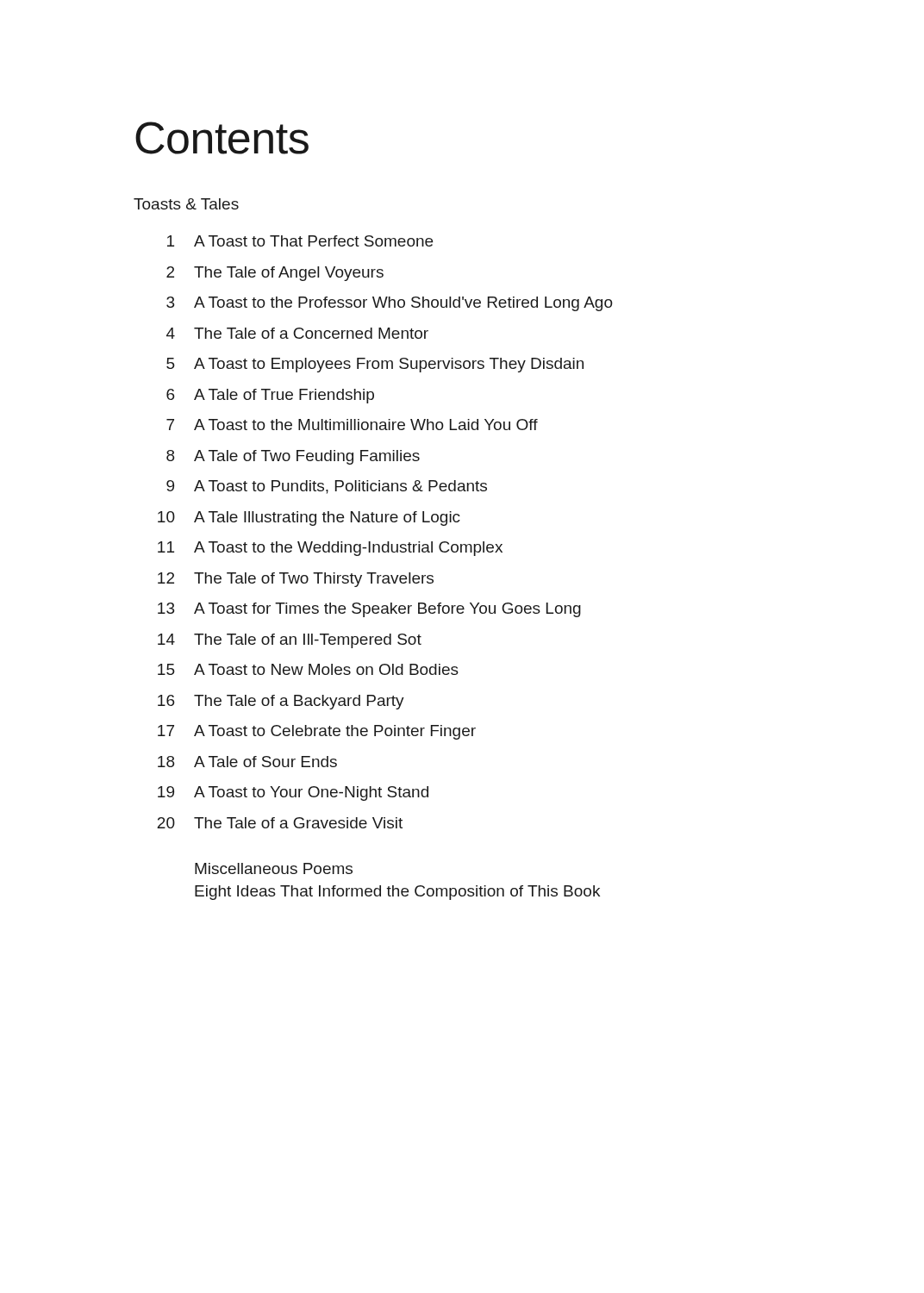Navigate to the passage starting "11A Toast to the Wedding-Industrial Complex"
Viewport: 924px width, 1293px height.
click(x=494, y=548)
